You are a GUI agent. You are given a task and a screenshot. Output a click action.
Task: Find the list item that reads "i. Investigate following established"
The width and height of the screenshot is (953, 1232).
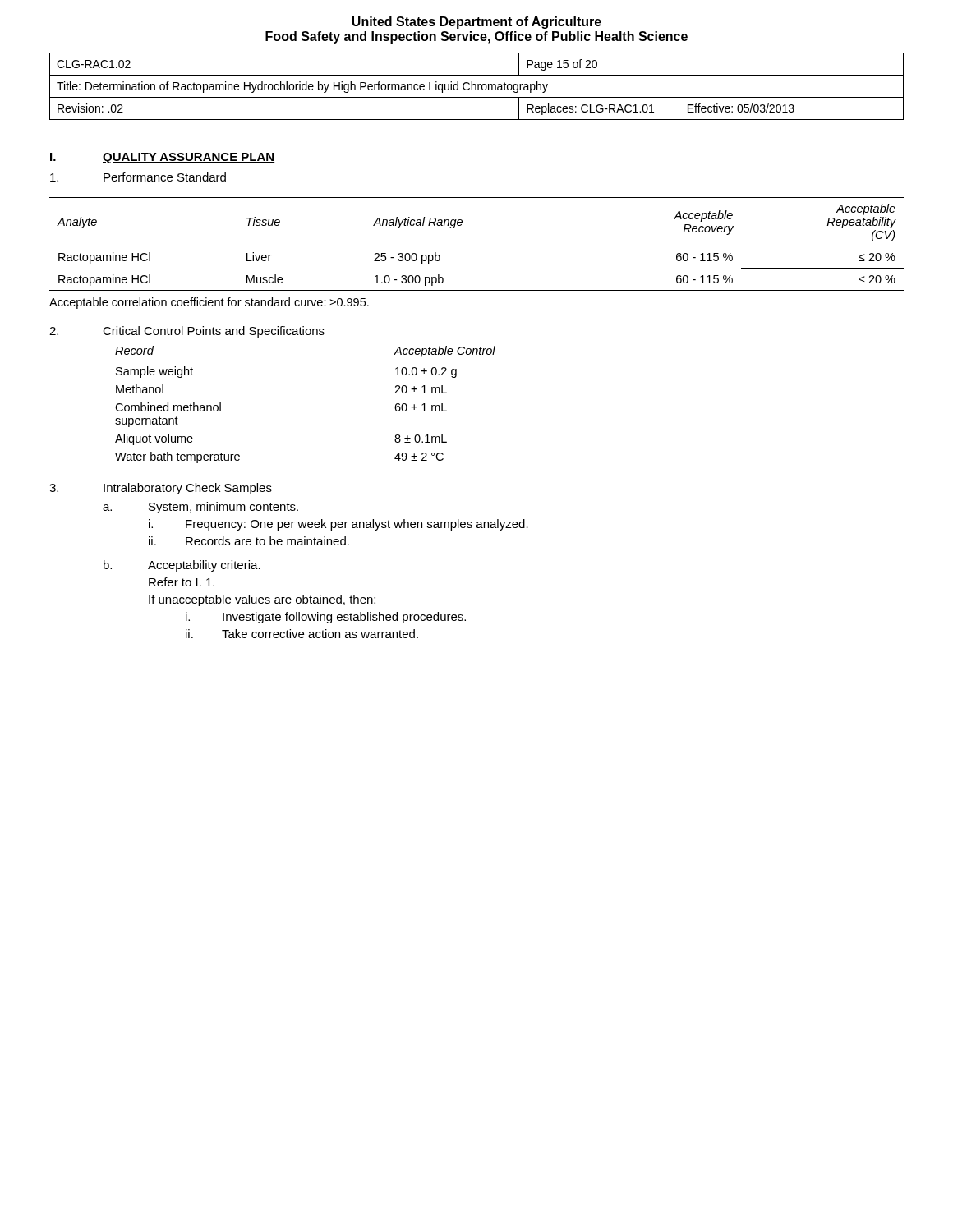[326, 616]
